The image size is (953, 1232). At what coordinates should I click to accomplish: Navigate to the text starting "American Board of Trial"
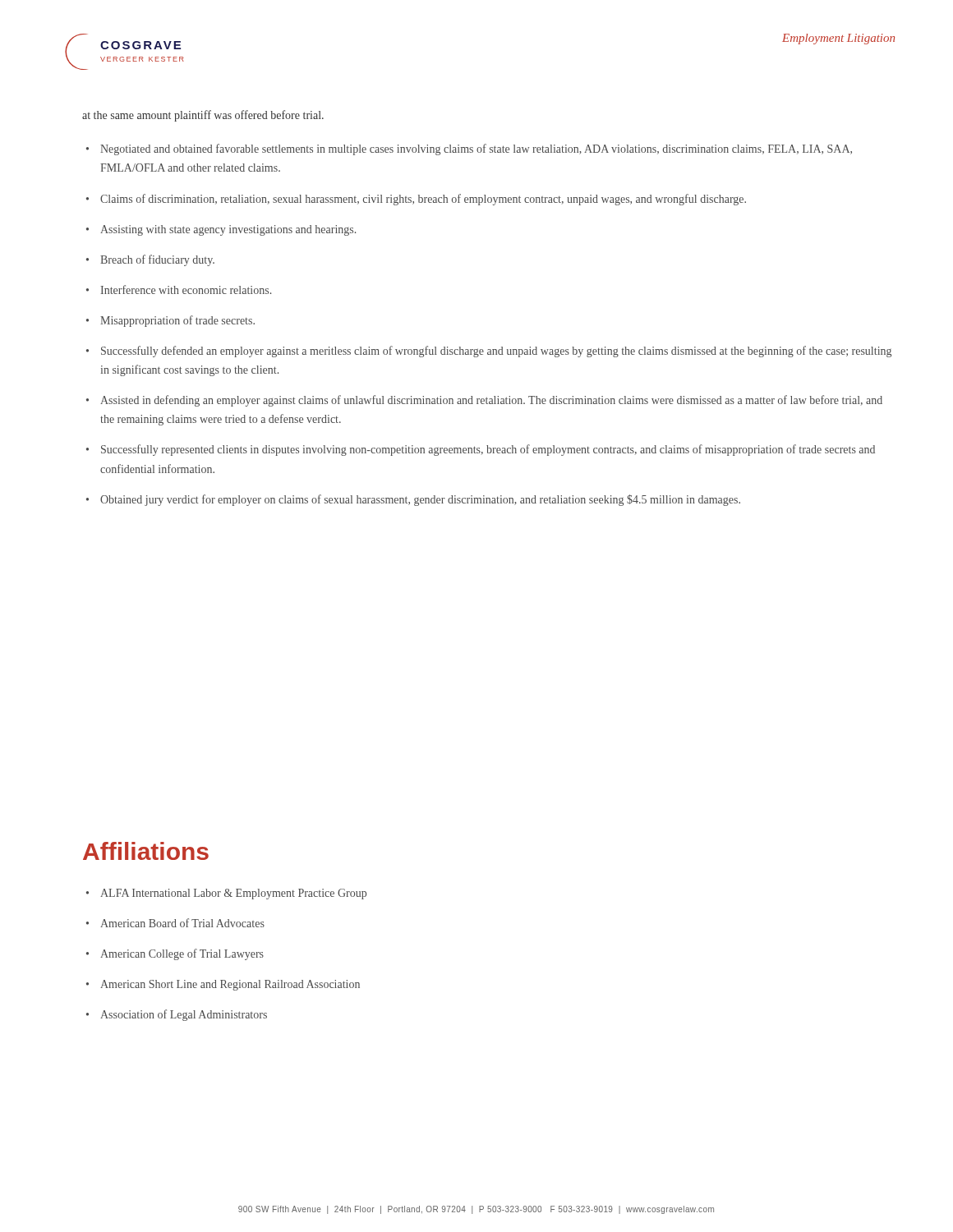point(182,924)
